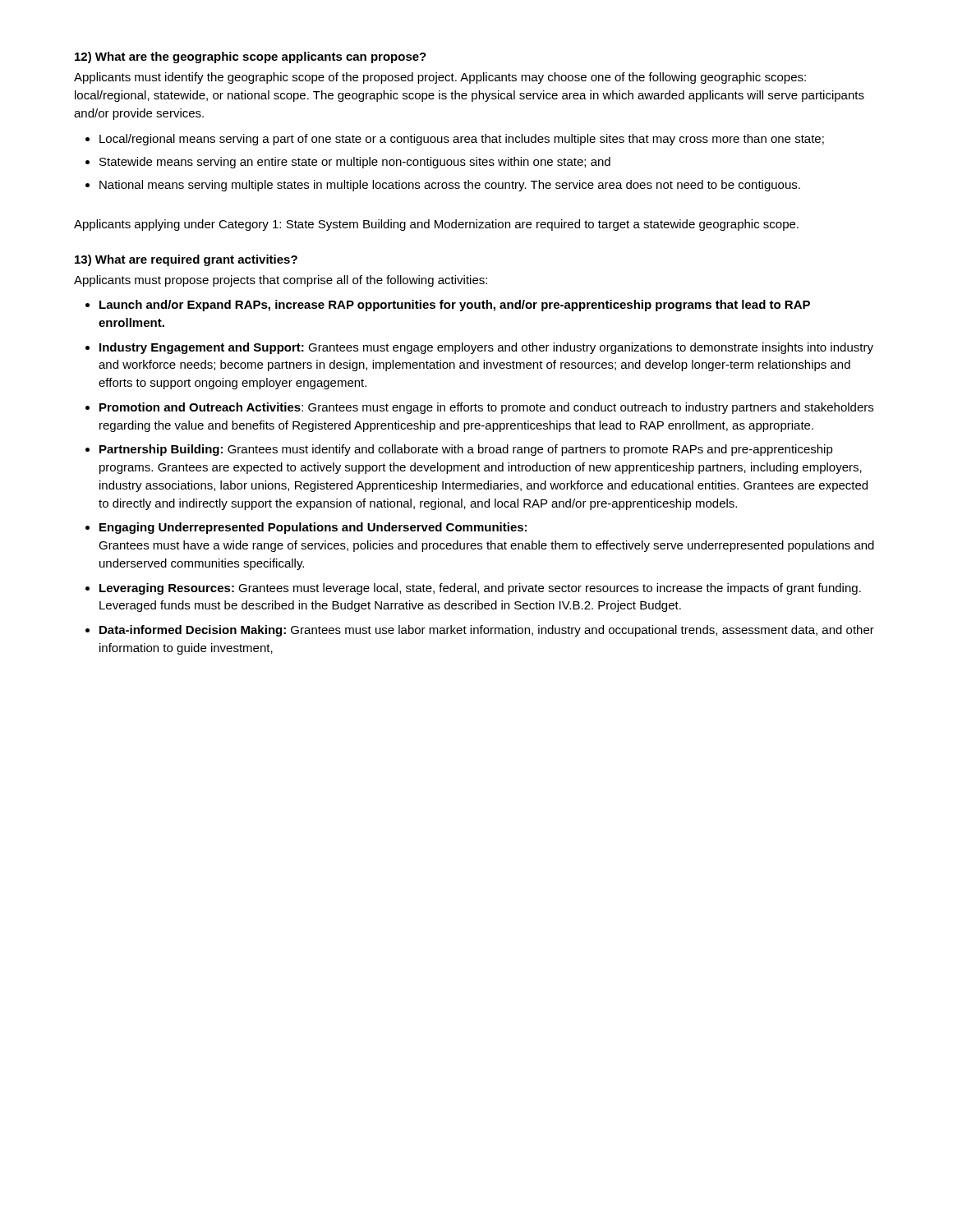The width and height of the screenshot is (953, 1232).
Task: Click on the passage starting "Statewide means serving an entire state or"
Action: (x=355, y=161)
